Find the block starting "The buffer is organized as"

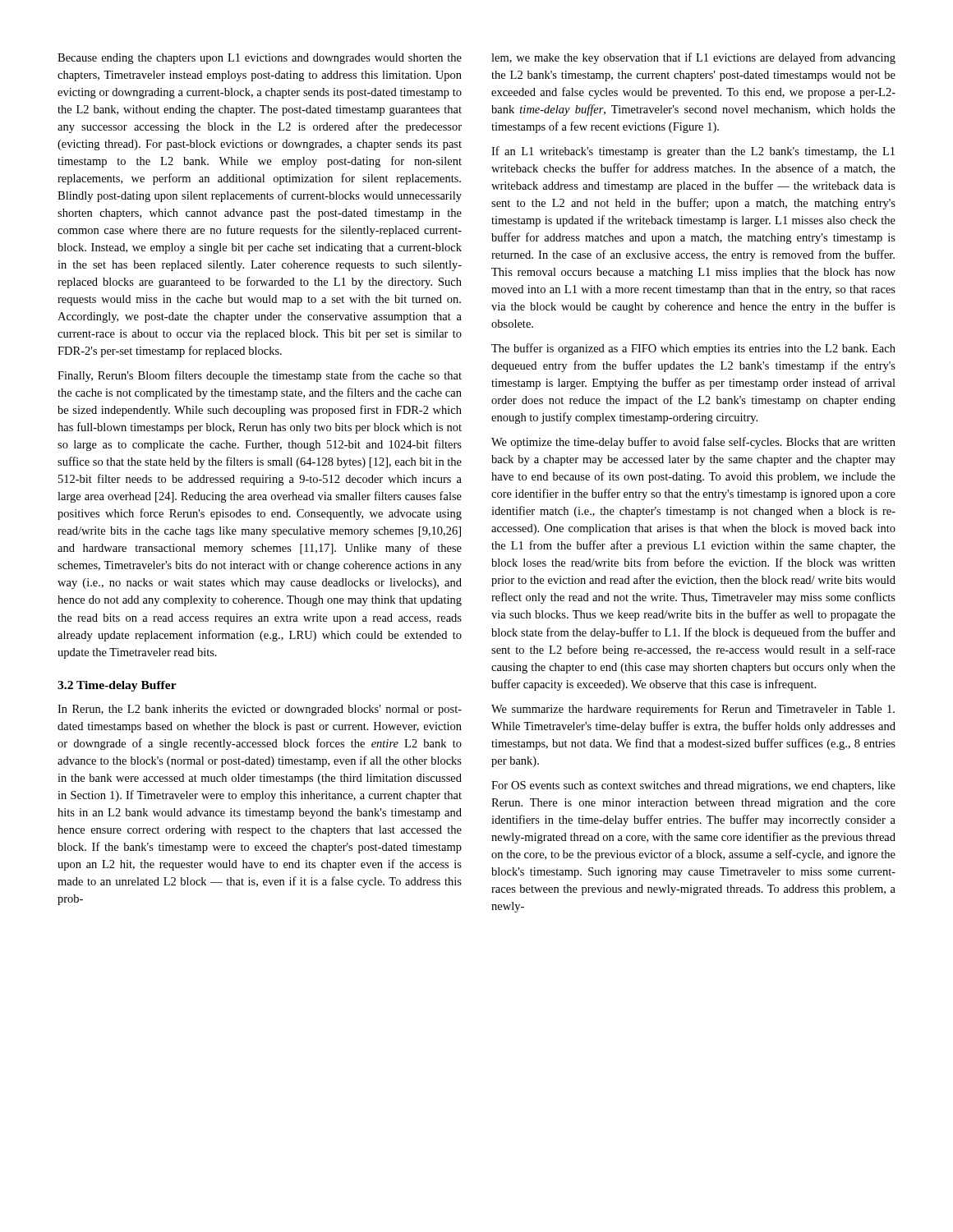[x=693, y=383]
